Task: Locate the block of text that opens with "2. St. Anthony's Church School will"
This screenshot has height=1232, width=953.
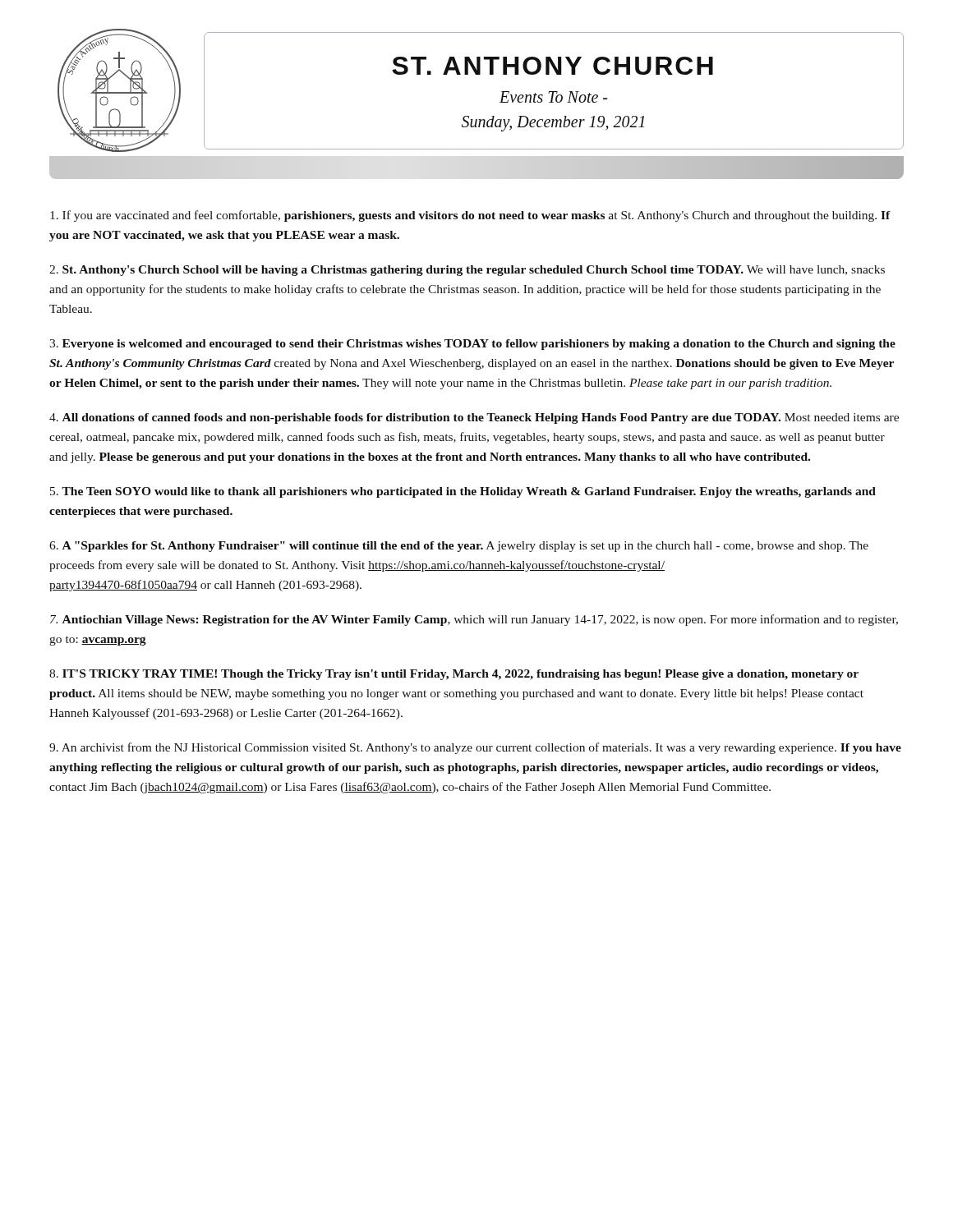Action: click(476, 289)
